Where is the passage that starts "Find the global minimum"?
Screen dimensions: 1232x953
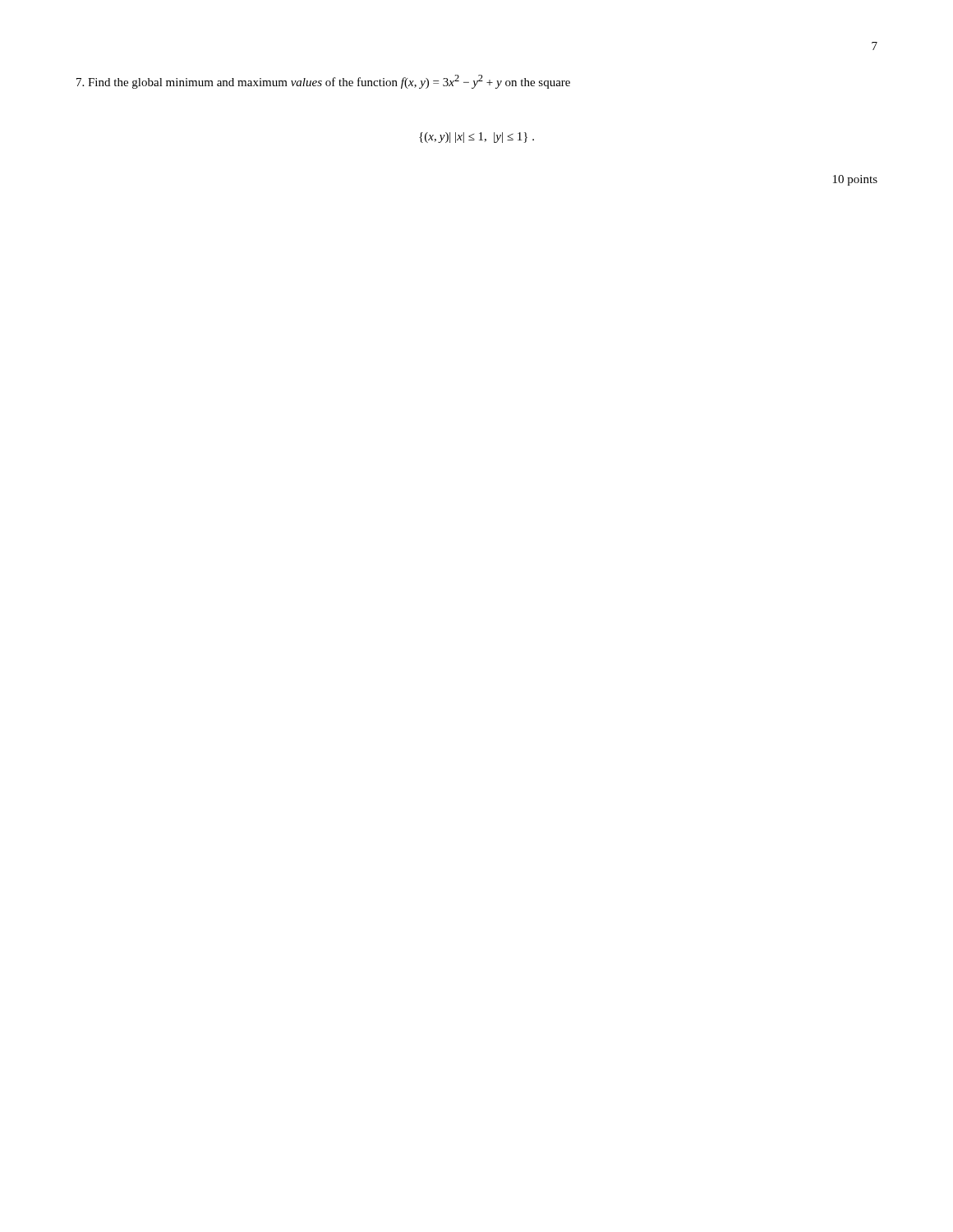click(x=323, y=81)
